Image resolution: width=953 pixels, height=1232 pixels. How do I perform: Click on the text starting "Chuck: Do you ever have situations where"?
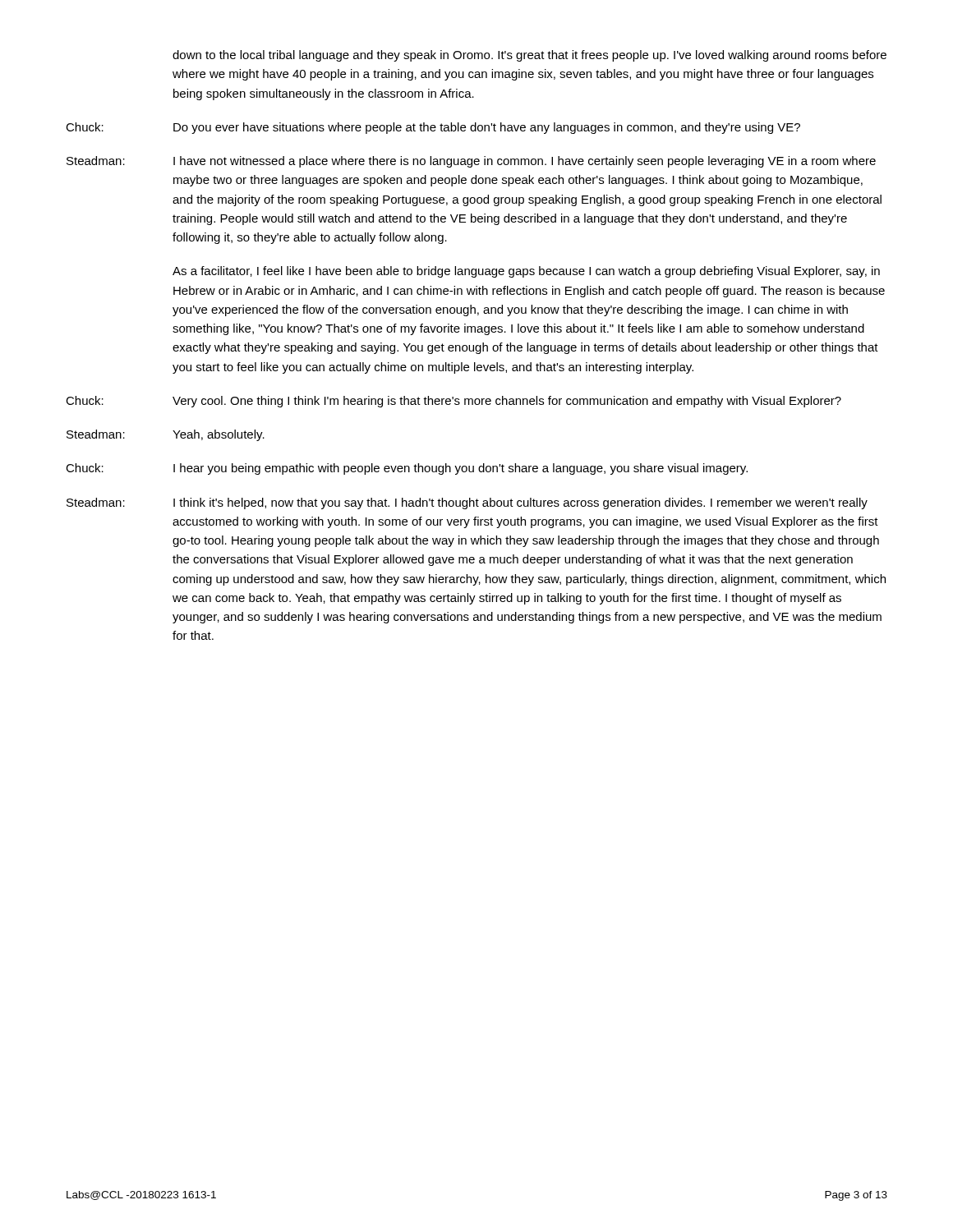click(476, 127)
